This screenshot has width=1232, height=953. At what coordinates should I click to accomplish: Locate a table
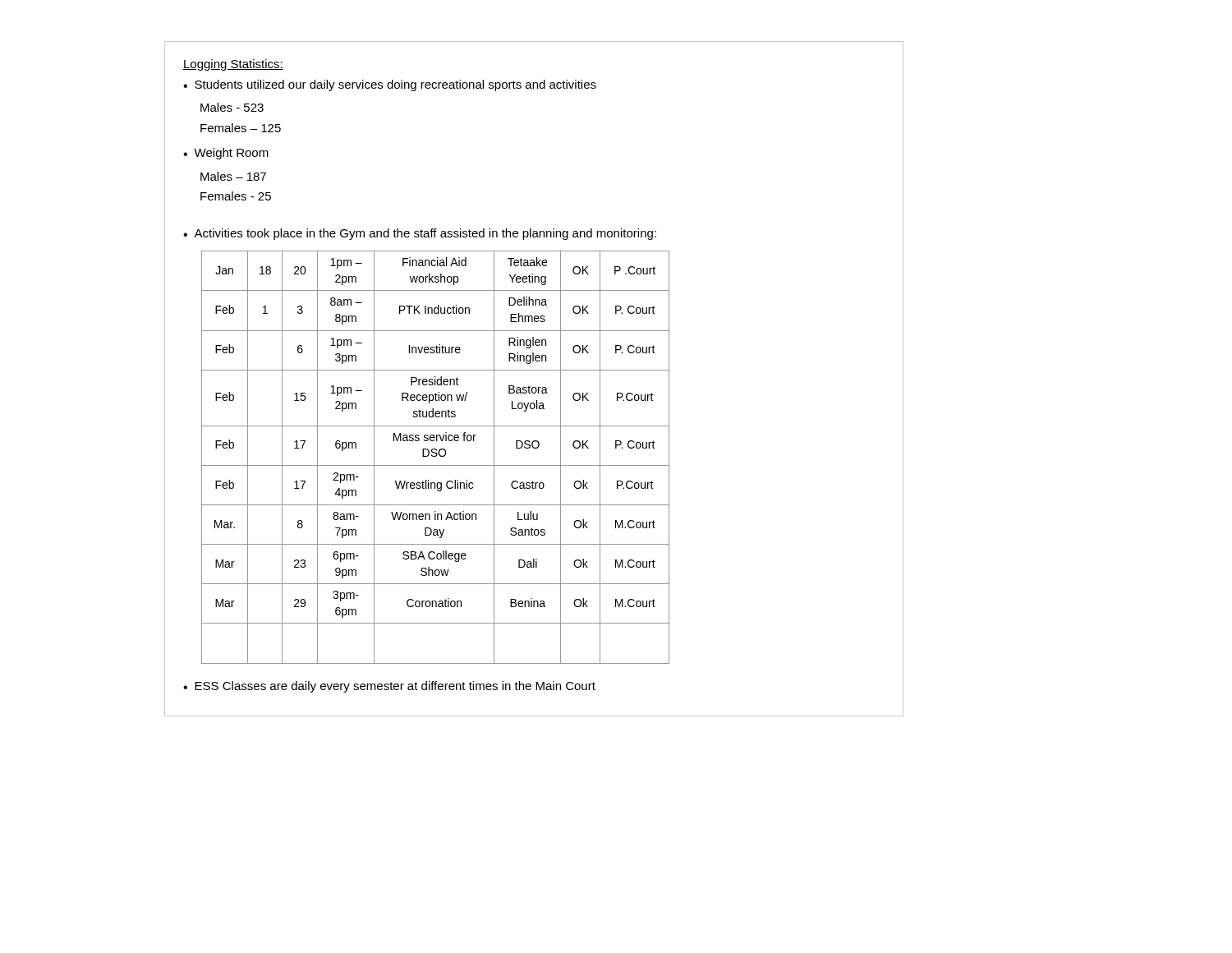click(x=543, y=457)
